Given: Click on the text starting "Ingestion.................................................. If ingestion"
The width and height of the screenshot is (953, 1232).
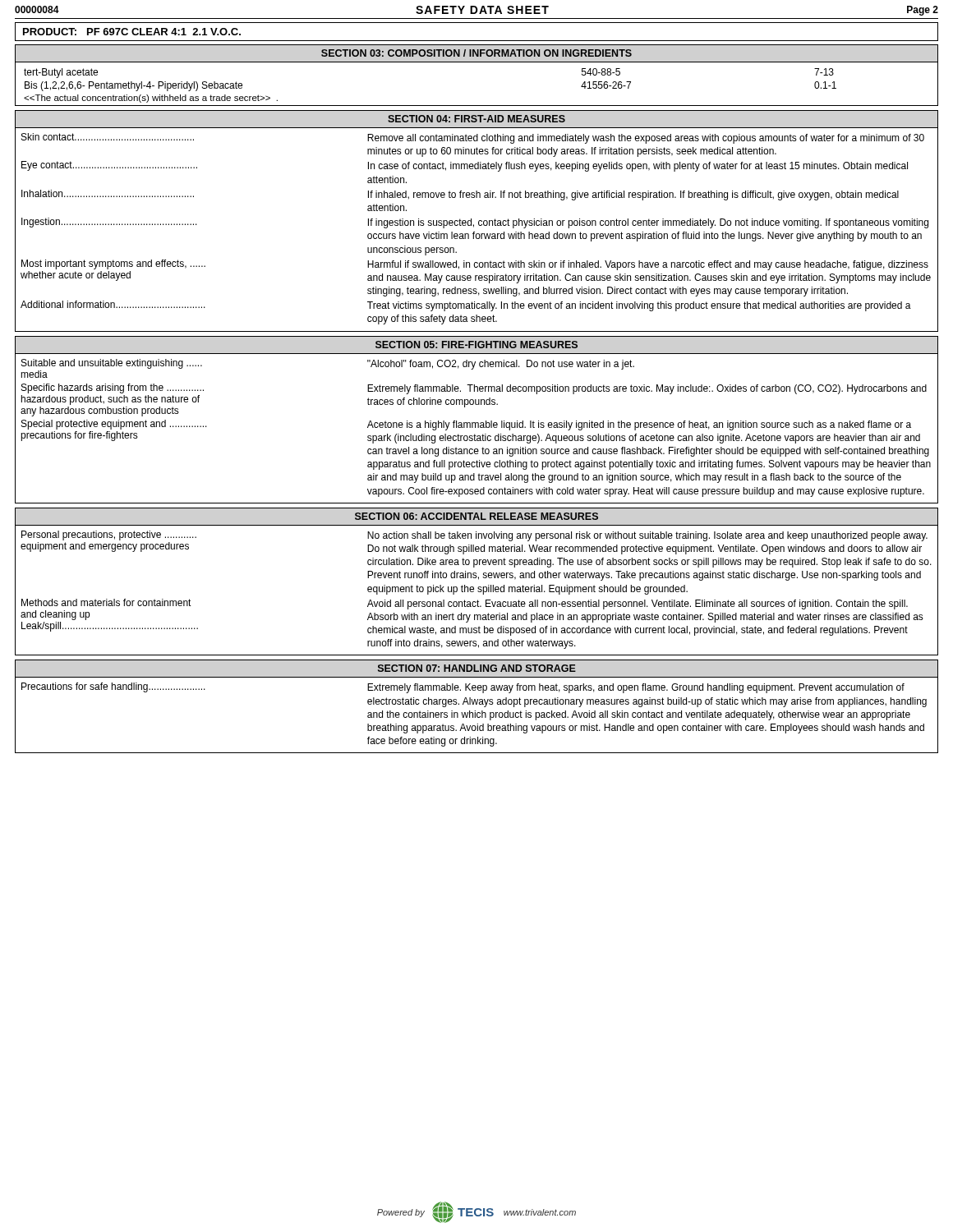Looking at the screenshot, I should 476,236.
